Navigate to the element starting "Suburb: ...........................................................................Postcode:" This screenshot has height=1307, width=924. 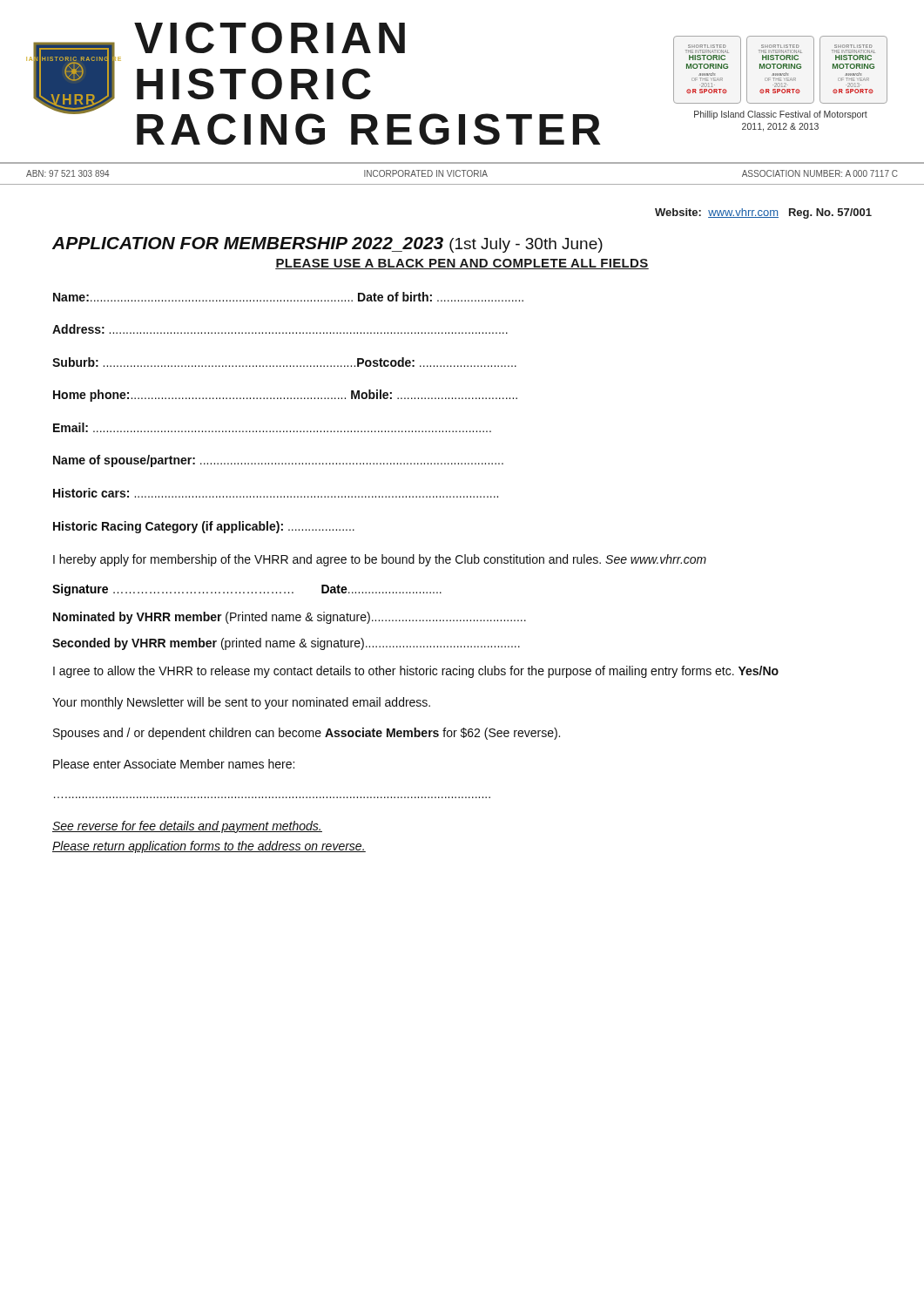click(285, 362)
